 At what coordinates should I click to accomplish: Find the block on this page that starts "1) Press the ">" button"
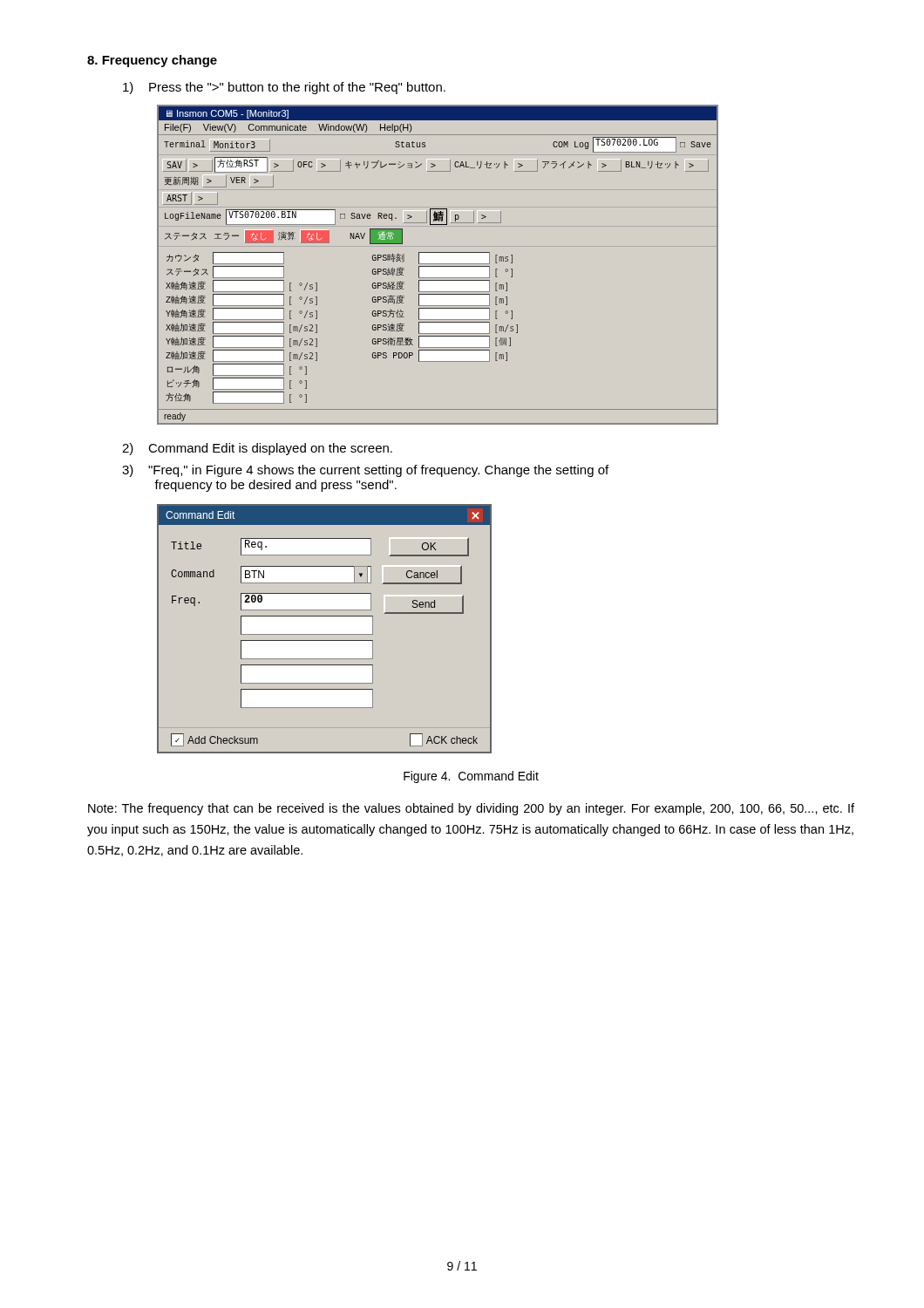(x=284, y=87)
